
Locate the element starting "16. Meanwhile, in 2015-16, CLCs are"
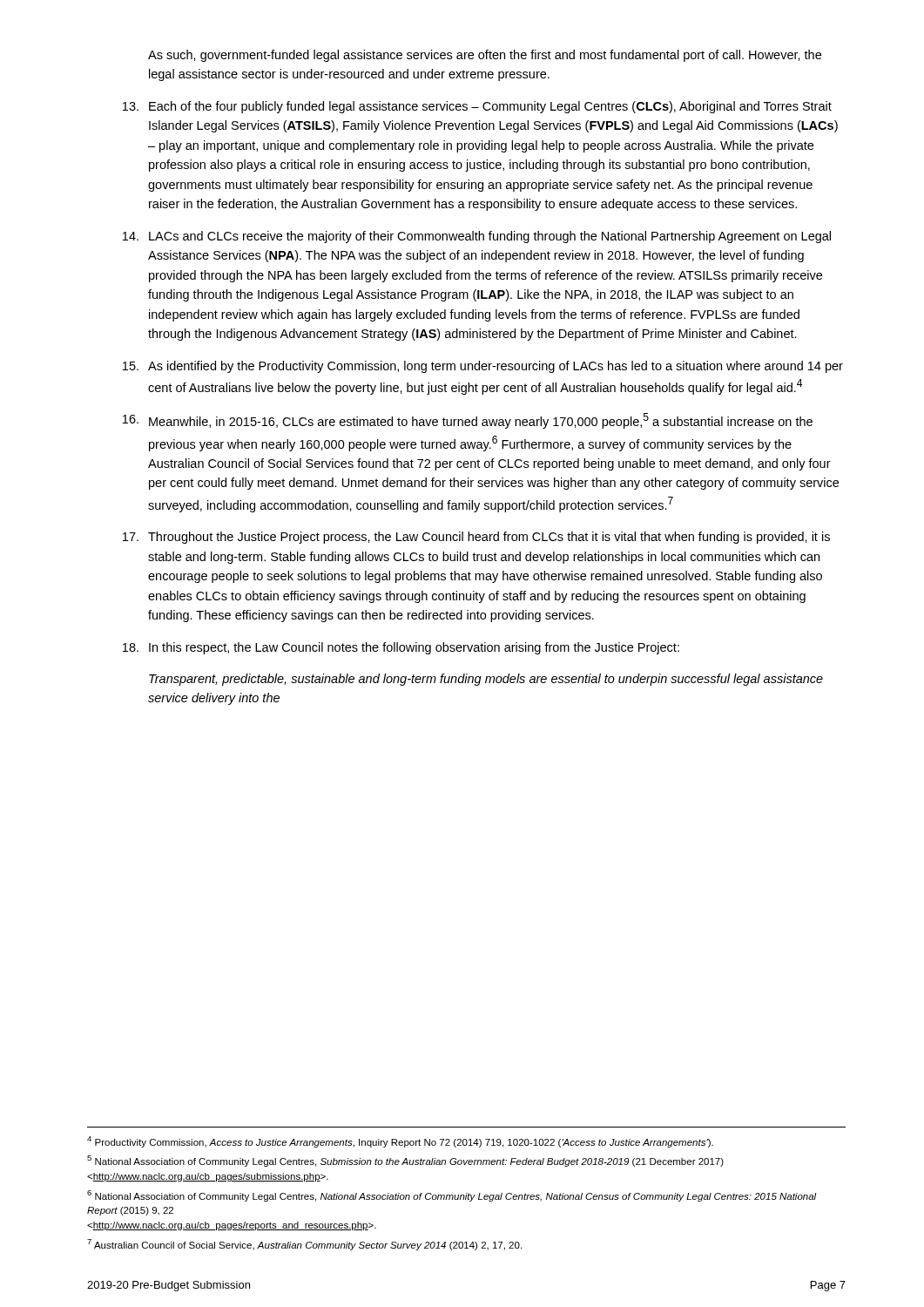pos(466,462)
